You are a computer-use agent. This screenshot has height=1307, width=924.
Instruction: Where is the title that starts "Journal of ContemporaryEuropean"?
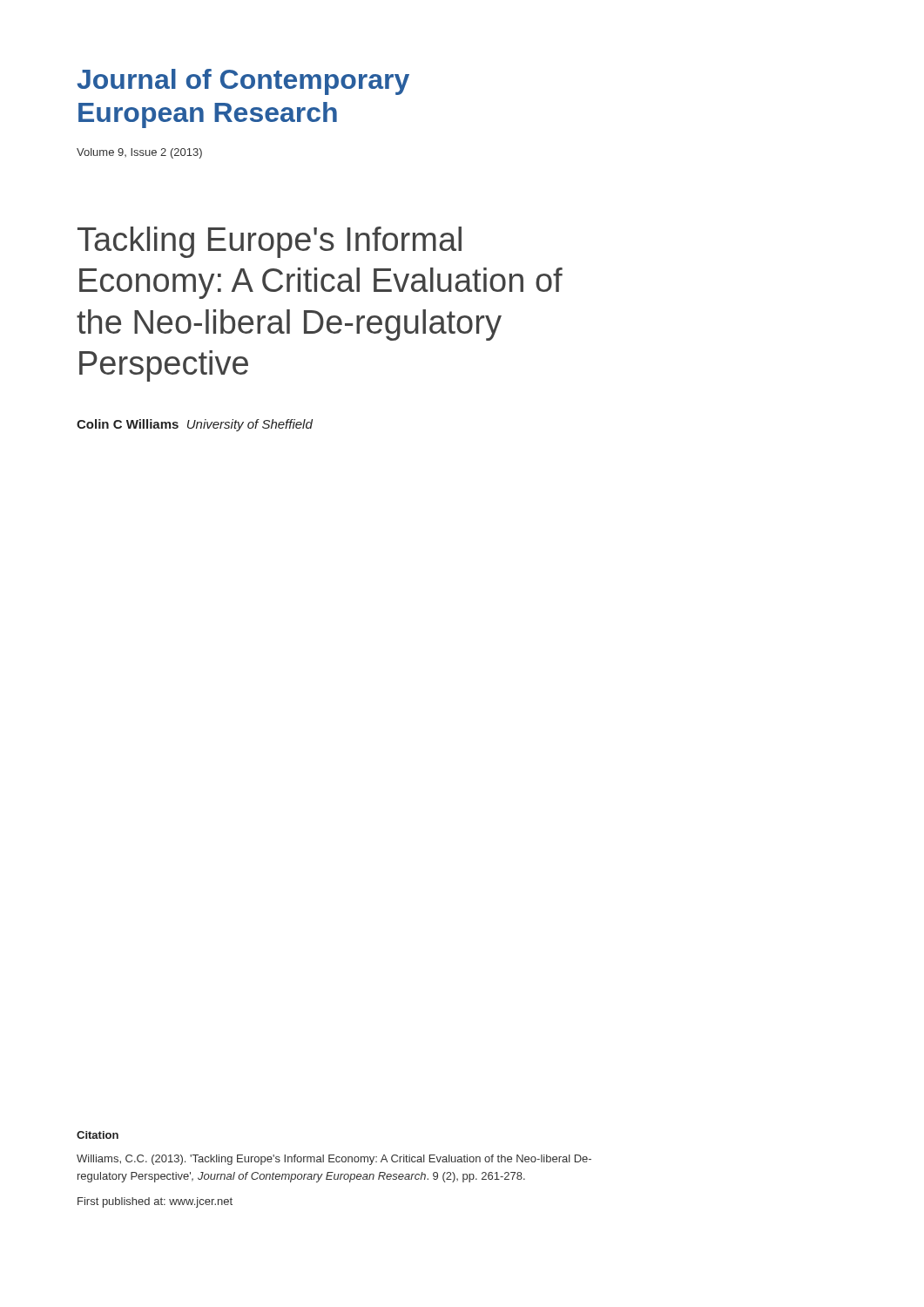coord(243,96)
